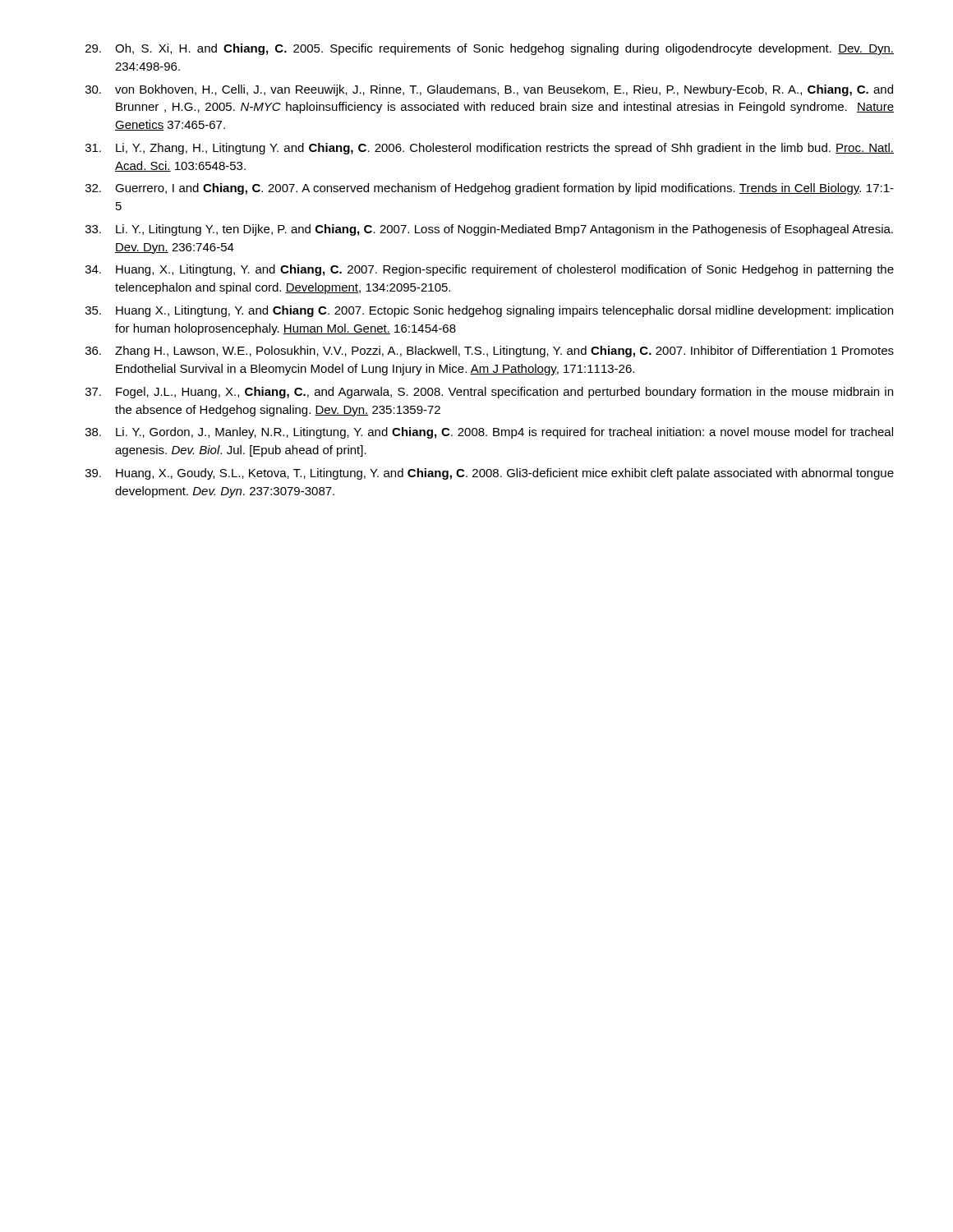Click on the list item that reads "39. Huang, X., Goudy, S.L.,"

(476, 482)
